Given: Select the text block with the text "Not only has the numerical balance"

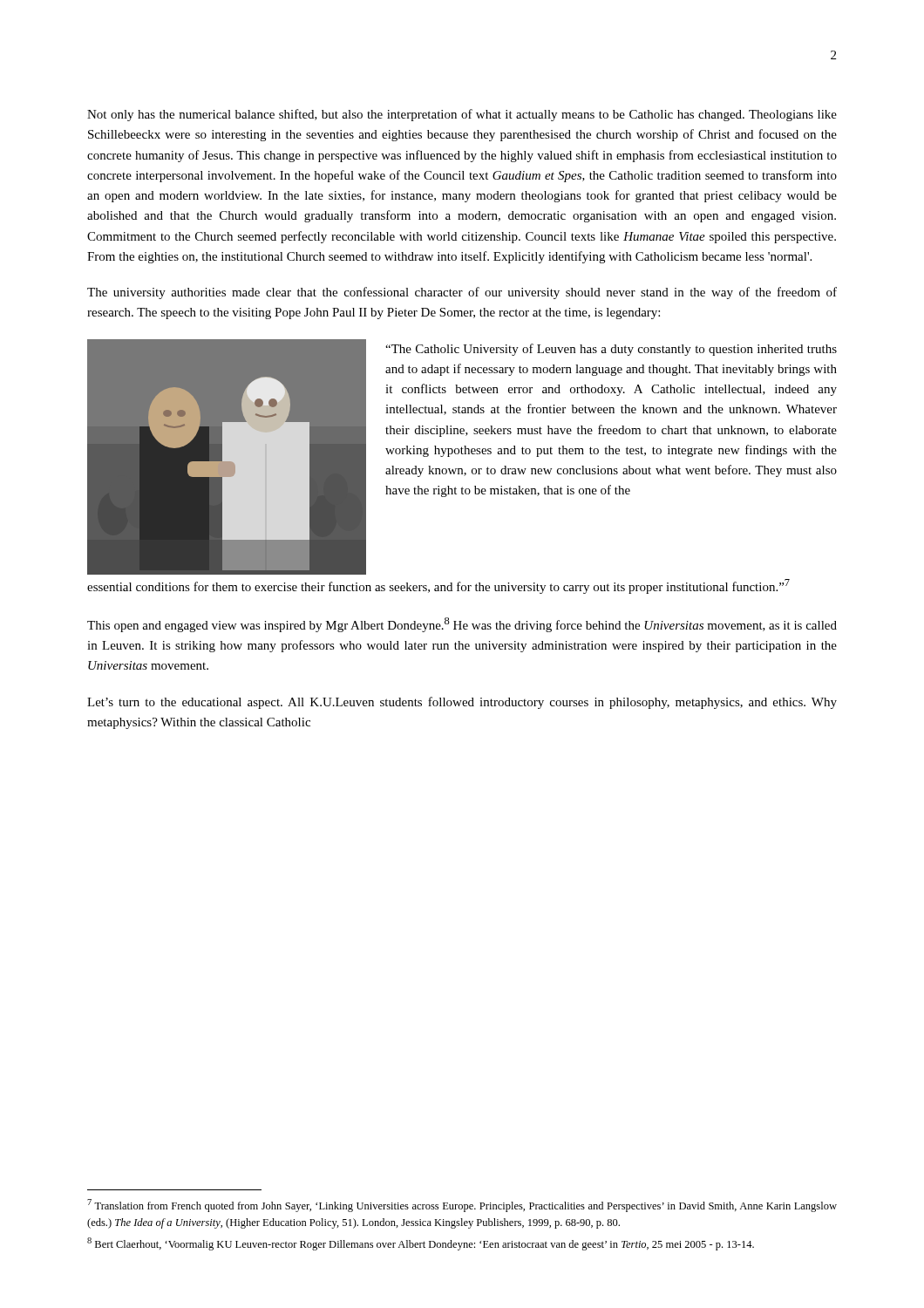Looking at the screenshot, I should pyautogui.click(x=462, y=186).
